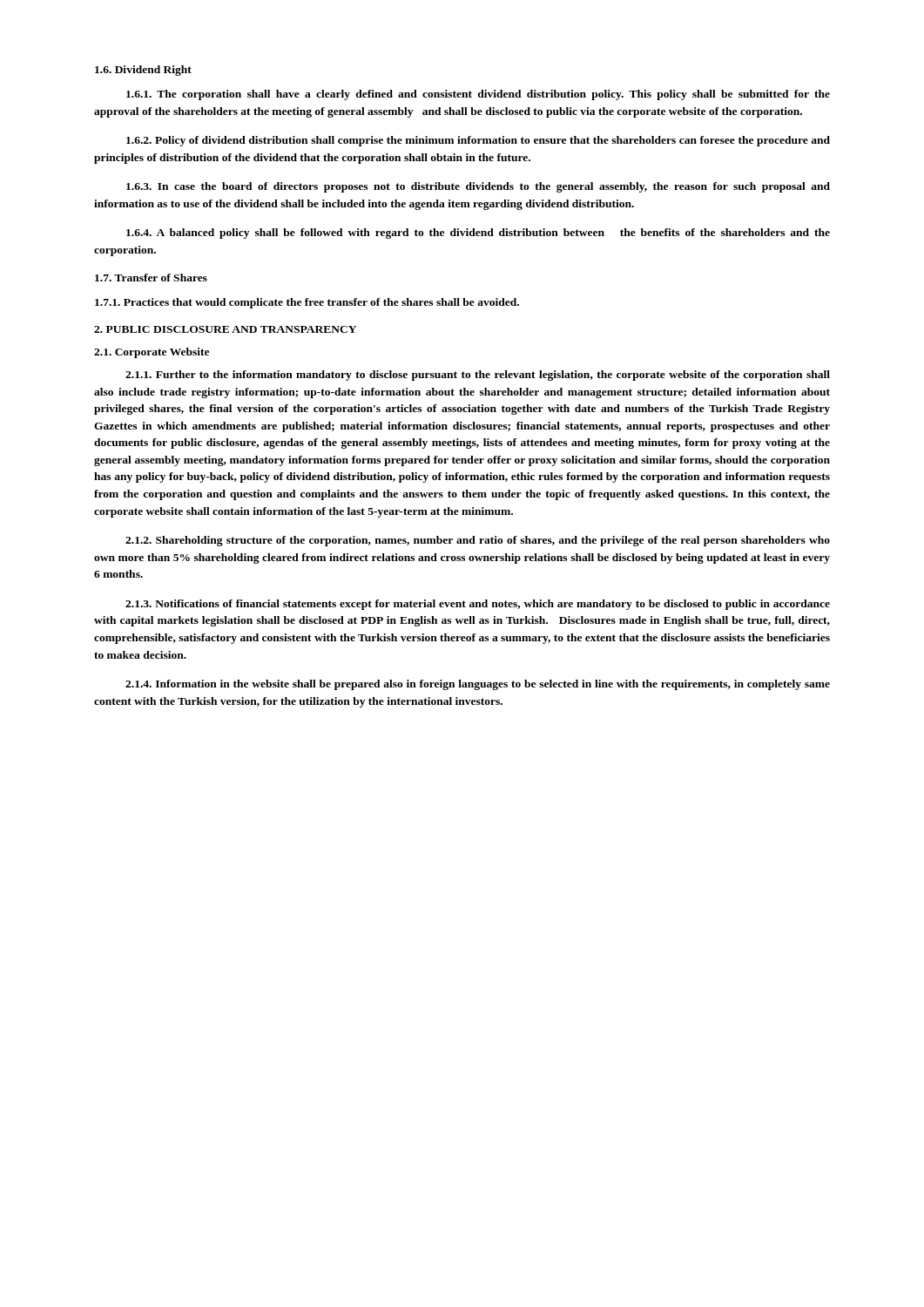
Task: Click on the block starting "1.7. Transfer of Shares"
Action: tap(151, 277)
